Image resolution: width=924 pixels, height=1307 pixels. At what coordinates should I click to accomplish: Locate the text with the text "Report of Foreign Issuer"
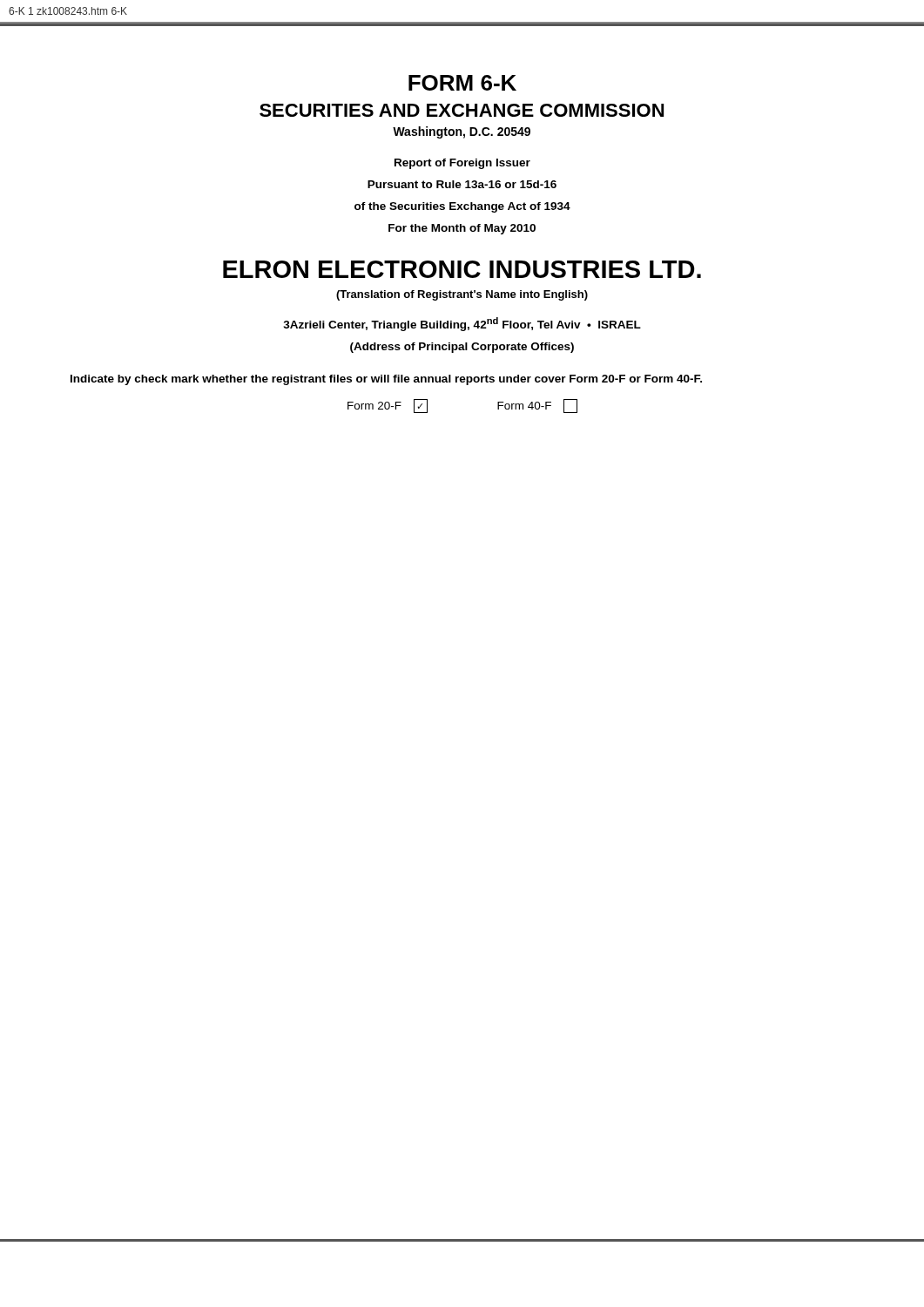pos(462,162)
